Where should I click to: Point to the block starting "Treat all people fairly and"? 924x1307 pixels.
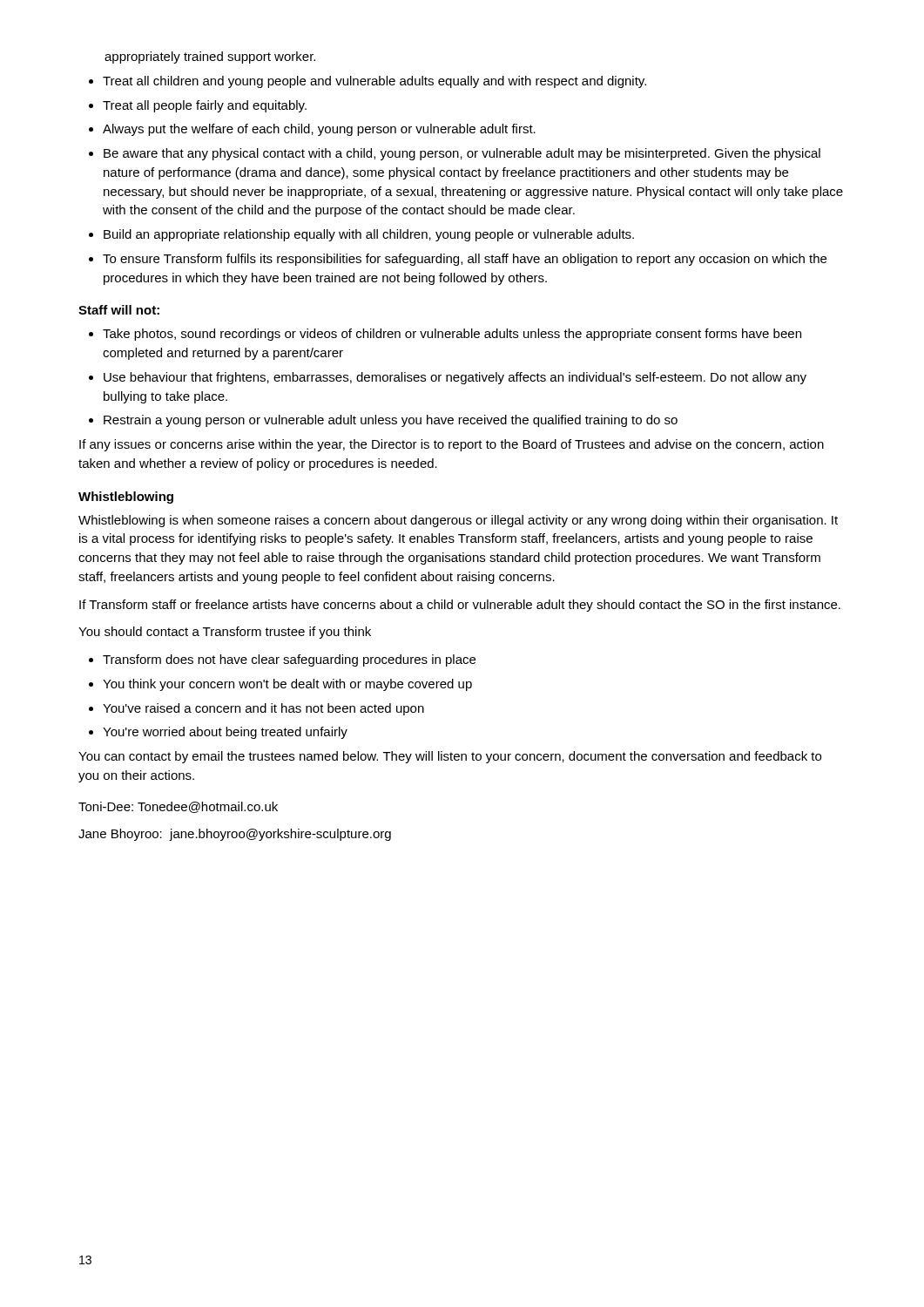pos(205,105)
